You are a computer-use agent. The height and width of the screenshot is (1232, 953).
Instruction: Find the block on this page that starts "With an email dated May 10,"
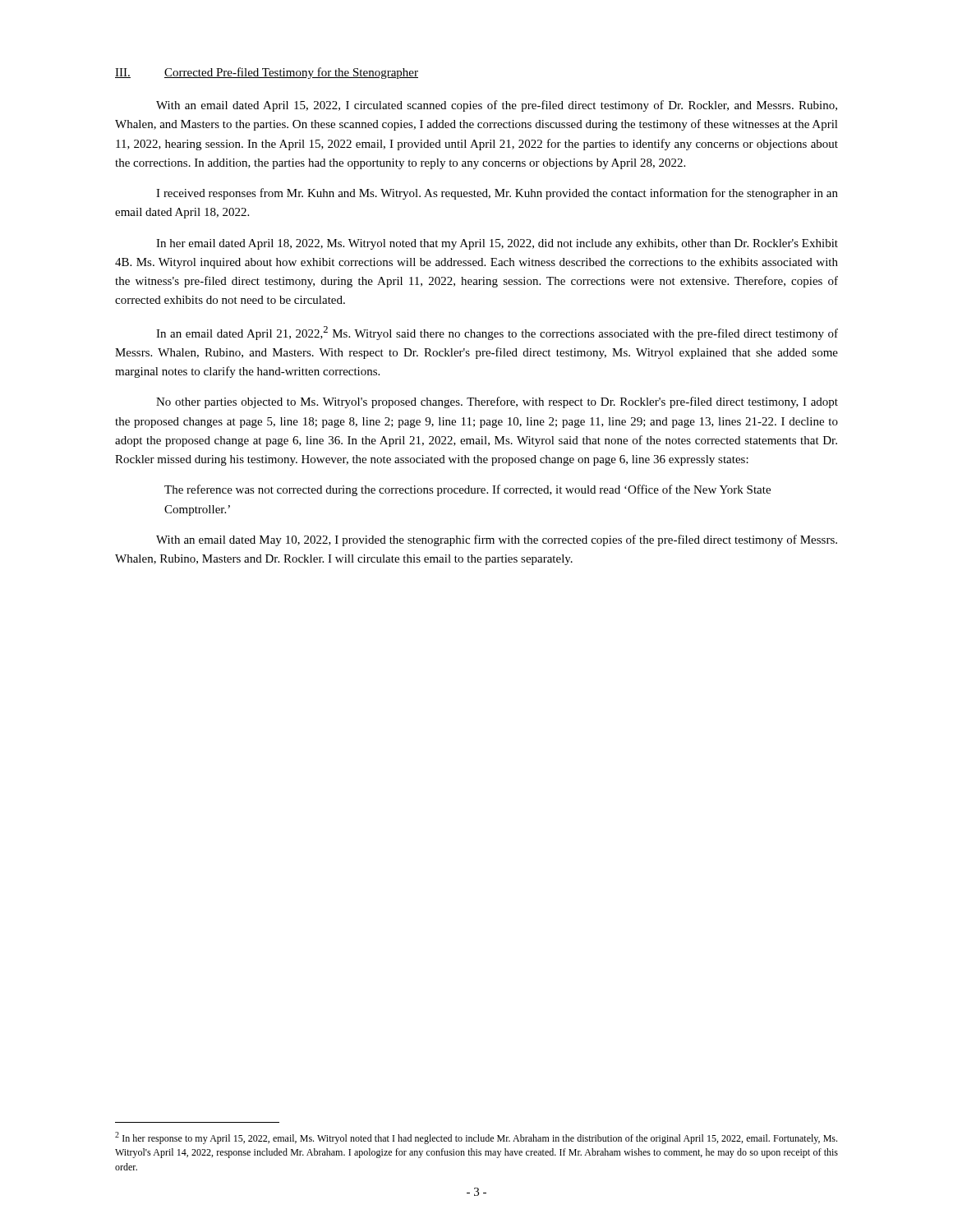476,549
